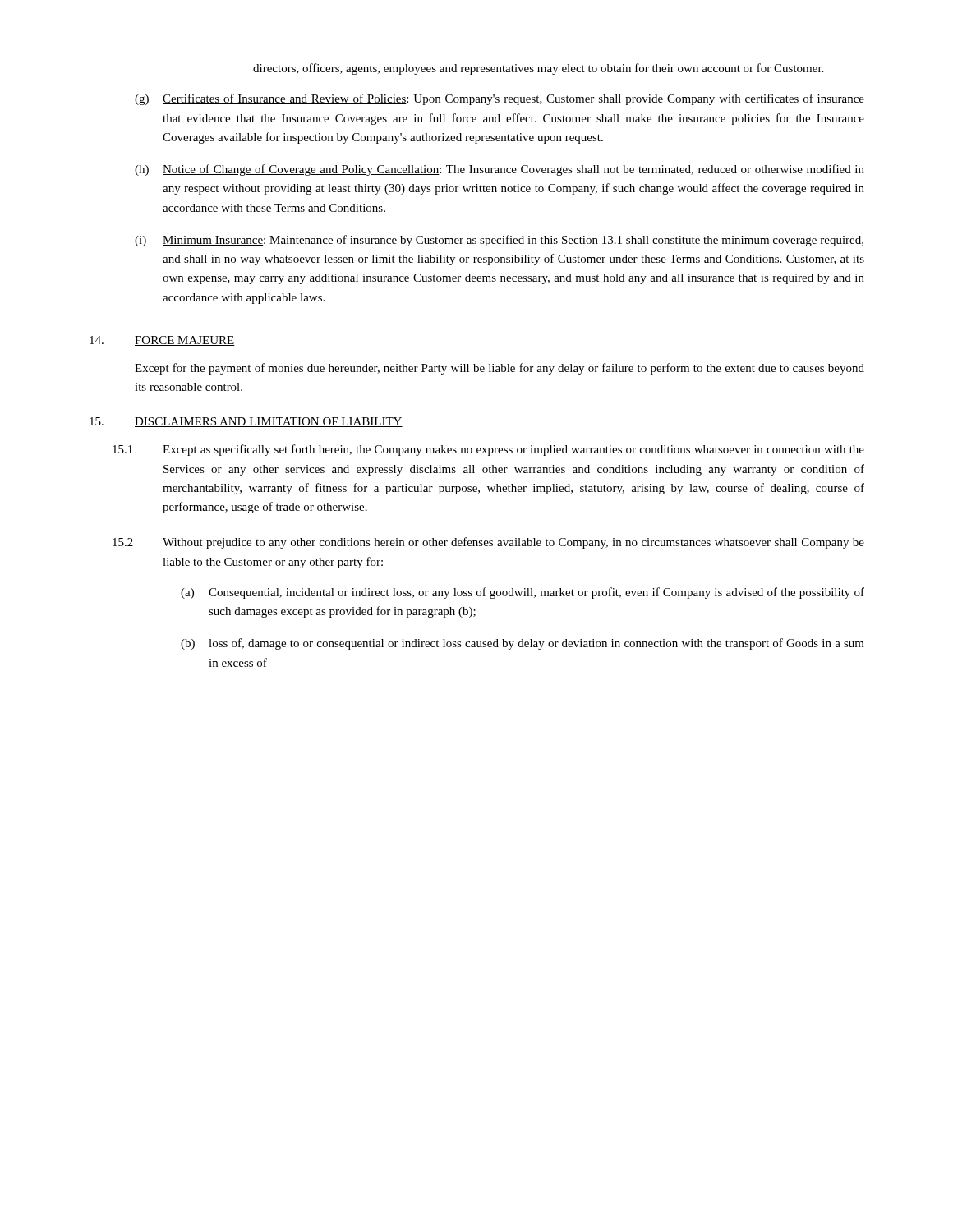Find the text block starting "(a) Consequential, incidental or"
Image resolution: width=953 pixels, height=1232 pixels.
500,602
